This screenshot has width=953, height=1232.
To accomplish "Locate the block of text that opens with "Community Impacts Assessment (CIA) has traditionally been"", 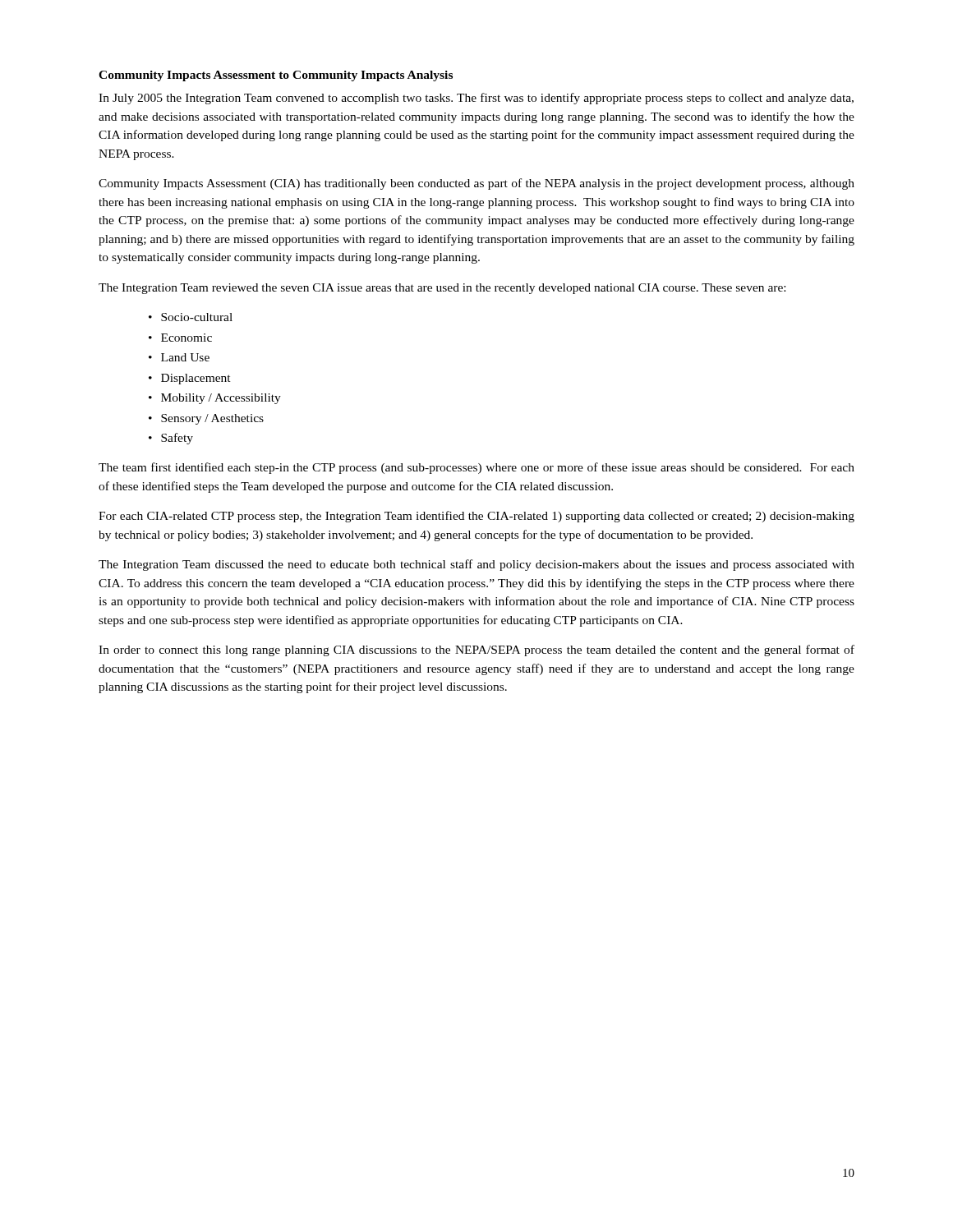I will point(476,220).
